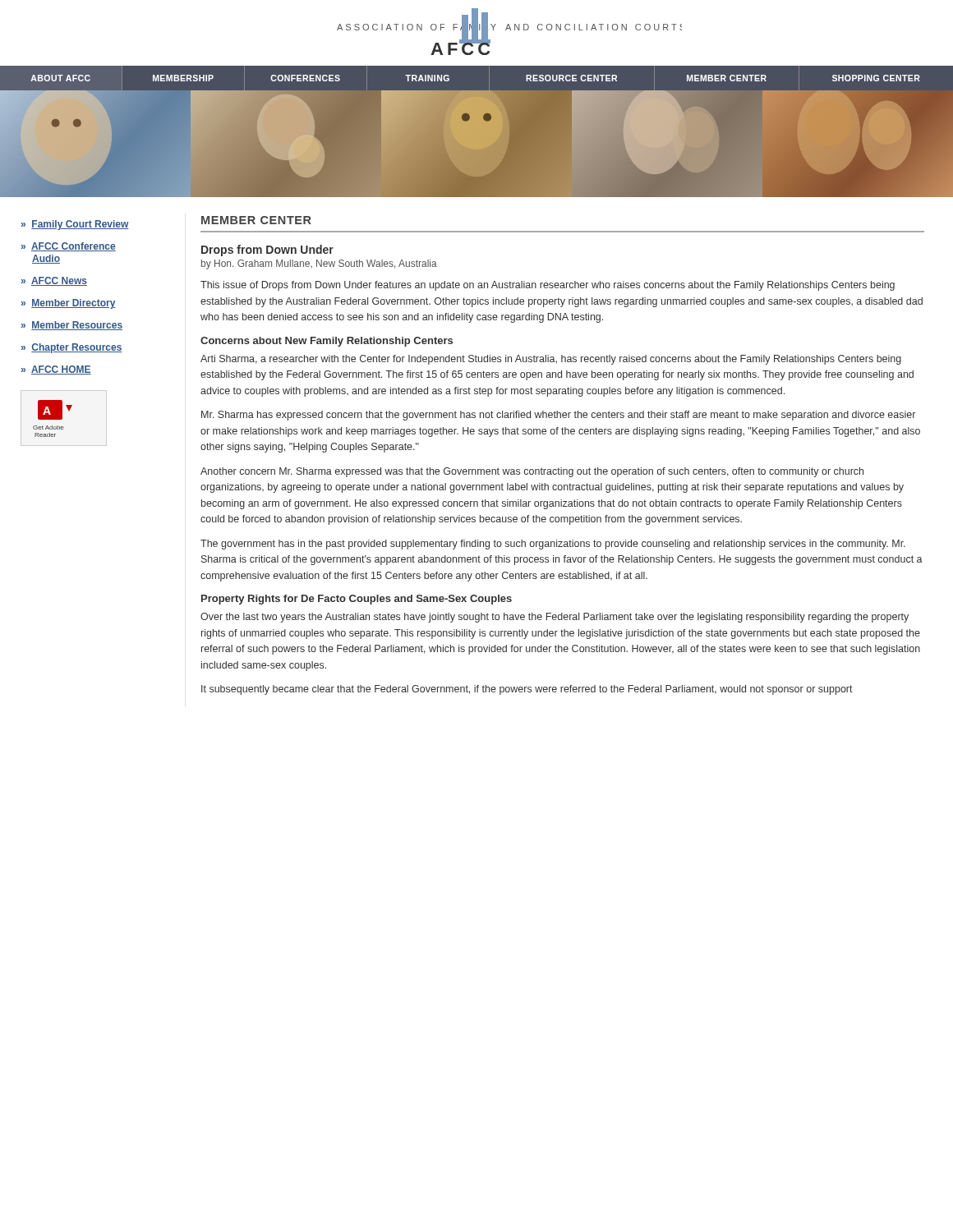
Task: Point to the block beginning "The government has"
Action: 561,559
